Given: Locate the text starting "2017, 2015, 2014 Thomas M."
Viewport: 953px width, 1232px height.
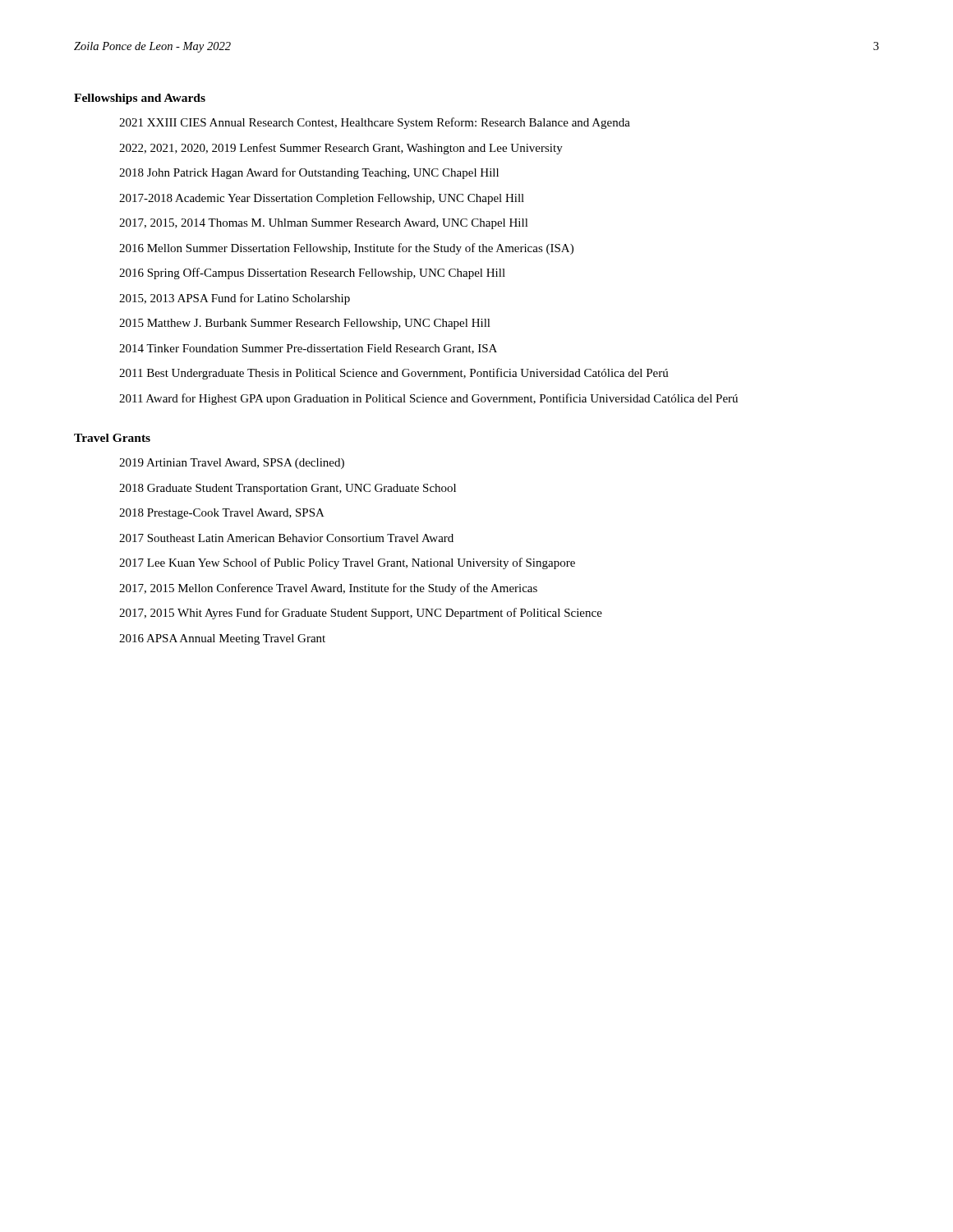Looking at the screenshot, I should coord(324,223).
